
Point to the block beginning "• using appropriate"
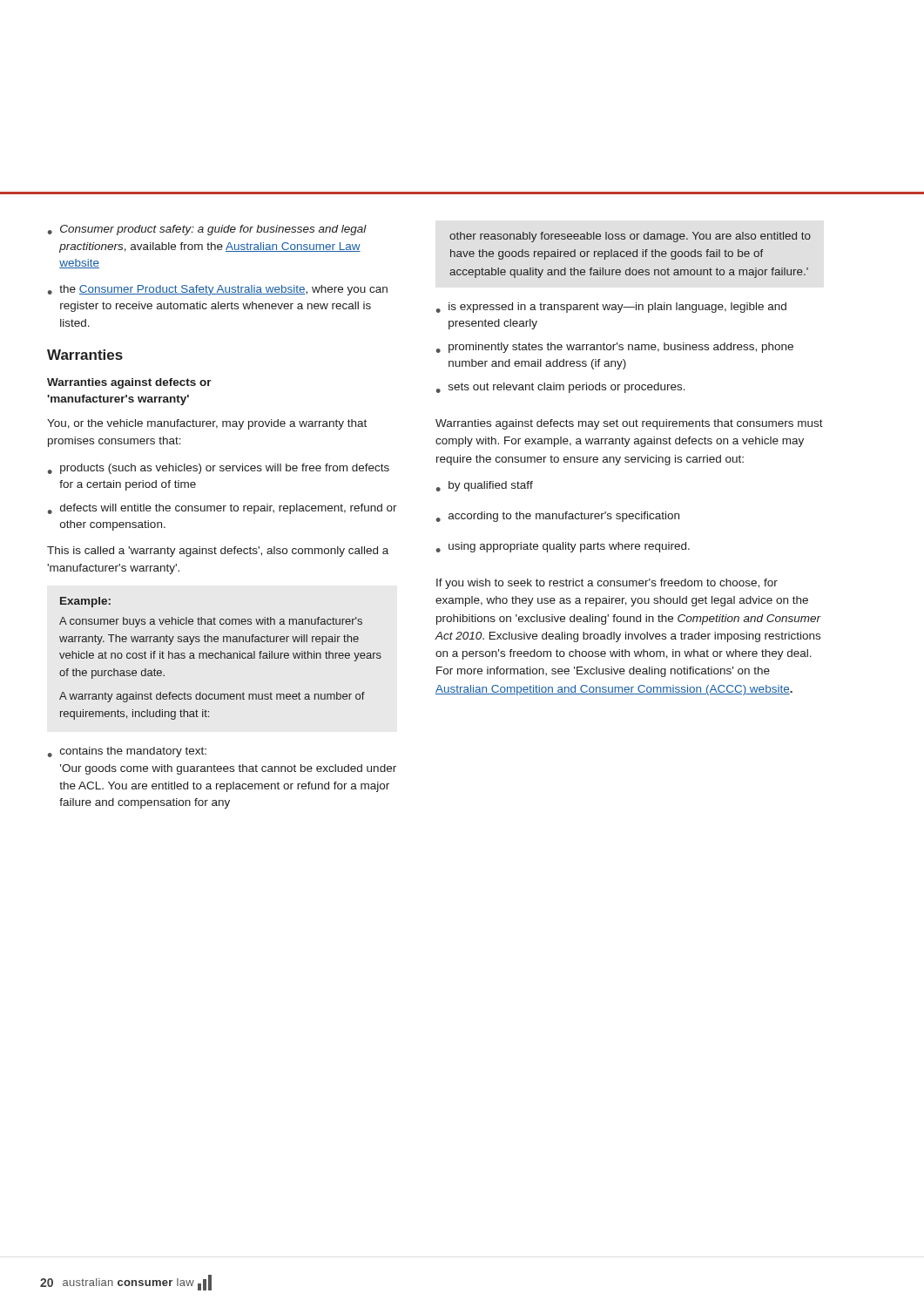563,550
